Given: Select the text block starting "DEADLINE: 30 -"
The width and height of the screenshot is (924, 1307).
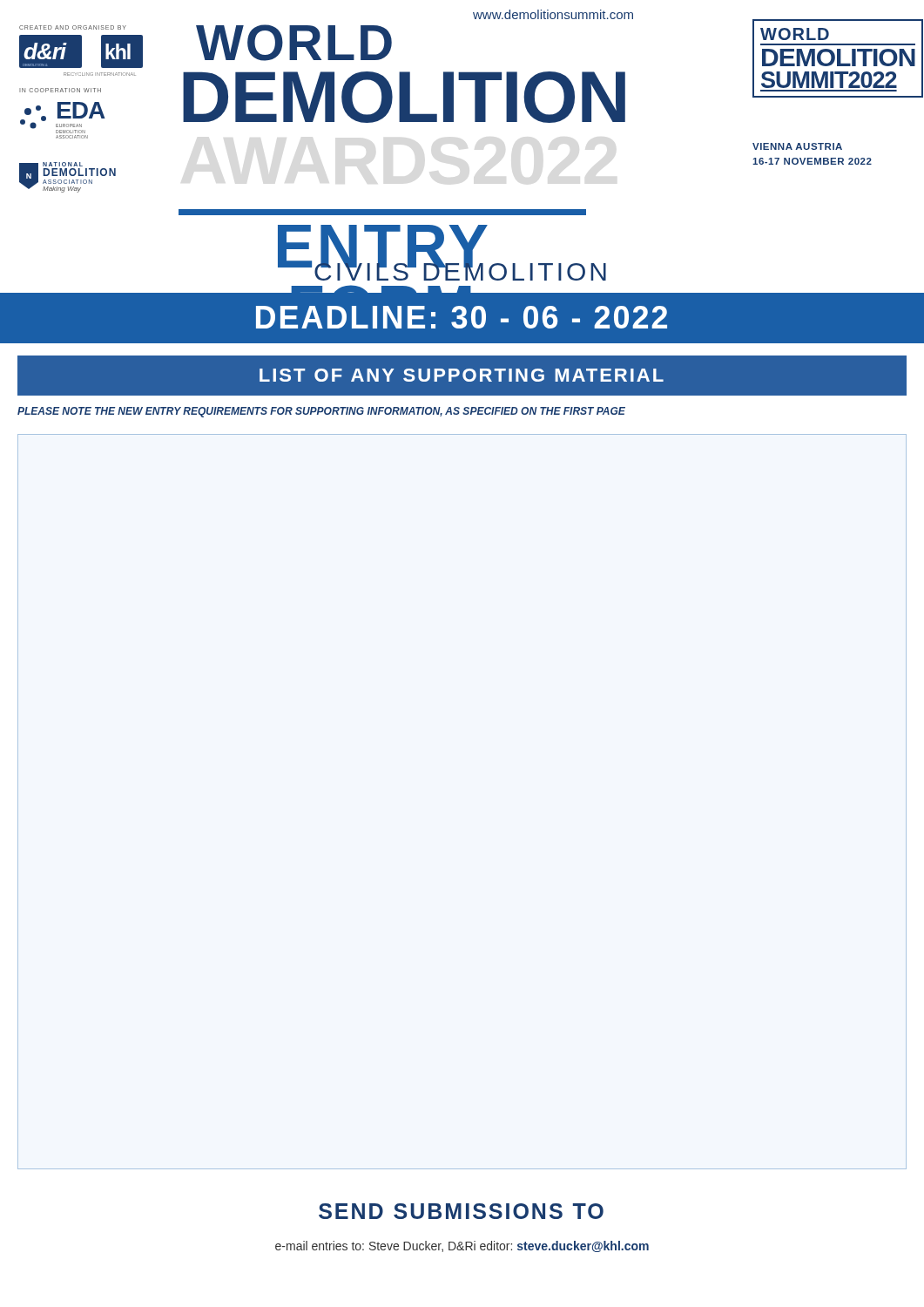Looking at the screenshot, I should tap(462, 318).
